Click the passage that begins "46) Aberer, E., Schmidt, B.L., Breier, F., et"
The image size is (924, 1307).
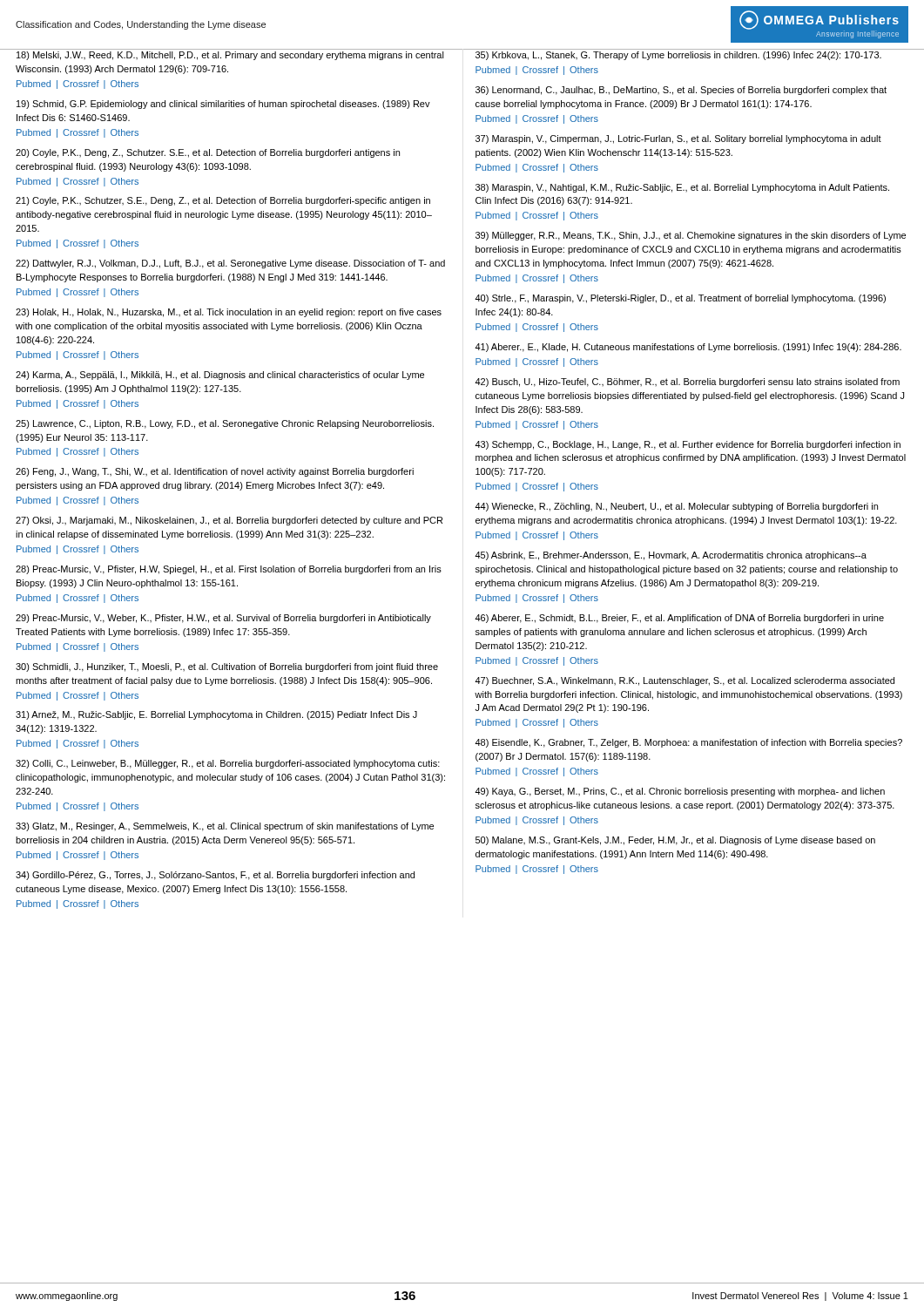692,640
